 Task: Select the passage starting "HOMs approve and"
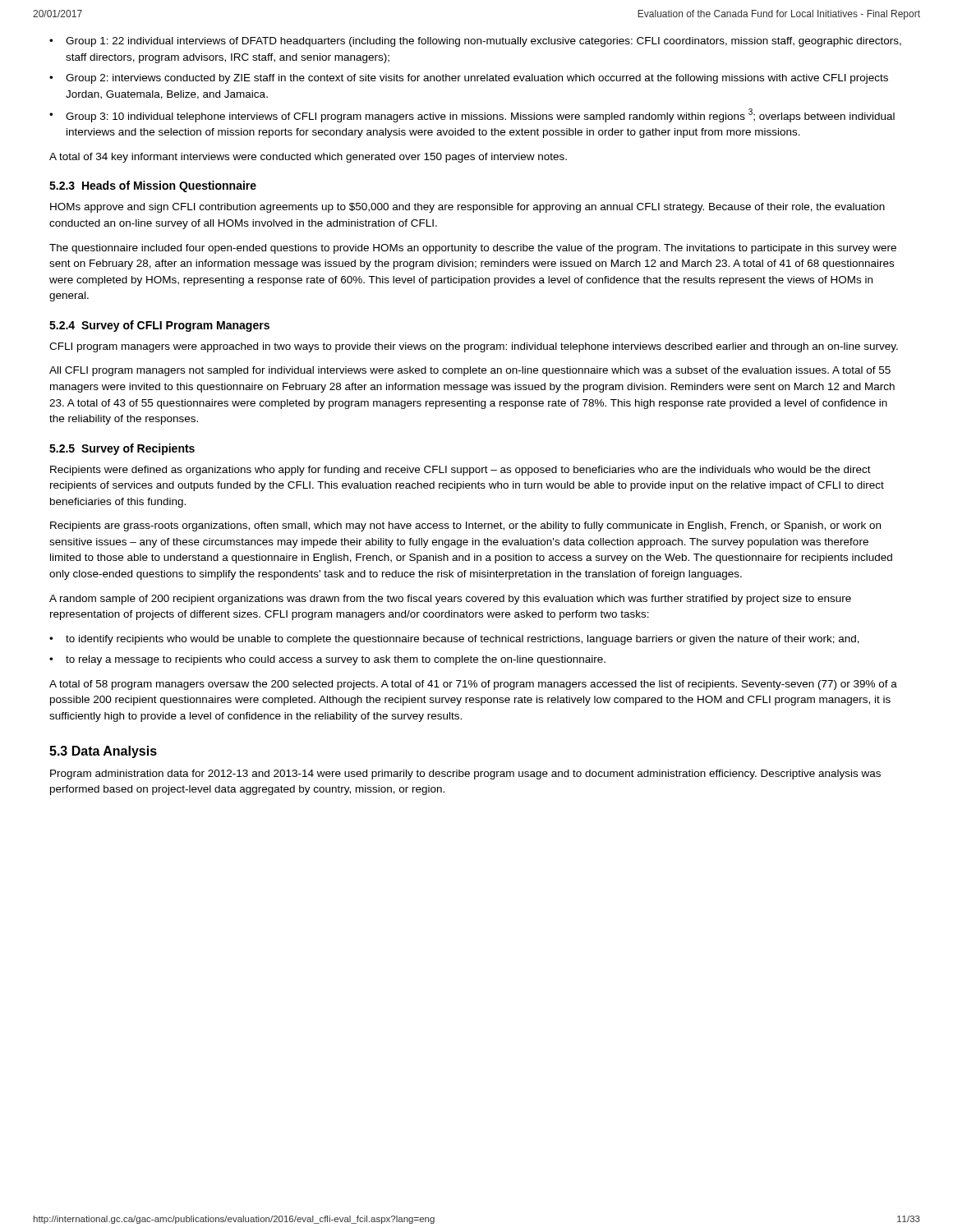pyautogui.click(x=476, y=215)
